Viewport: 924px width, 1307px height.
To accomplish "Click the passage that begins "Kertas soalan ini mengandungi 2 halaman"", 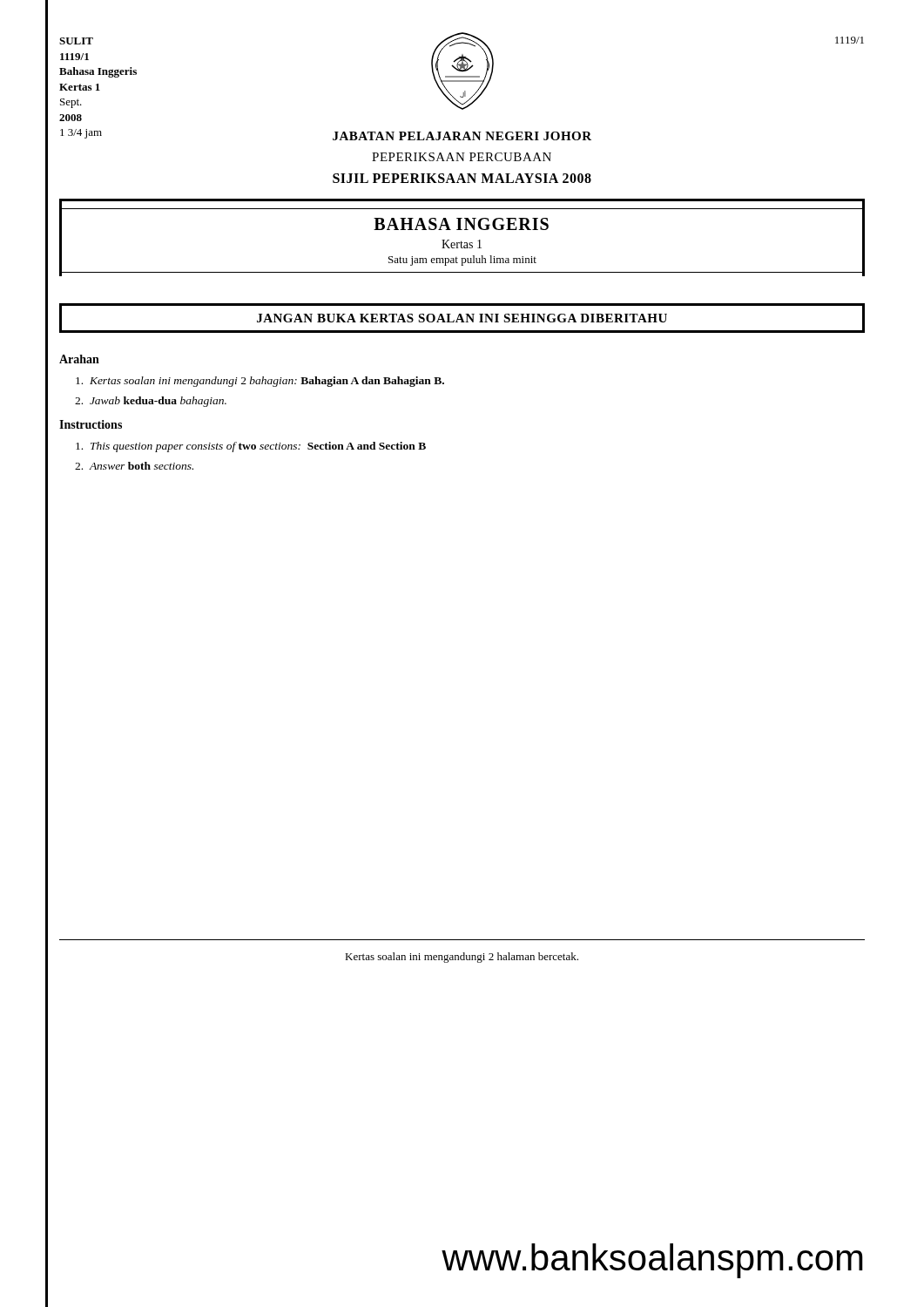I will [462, 956].
